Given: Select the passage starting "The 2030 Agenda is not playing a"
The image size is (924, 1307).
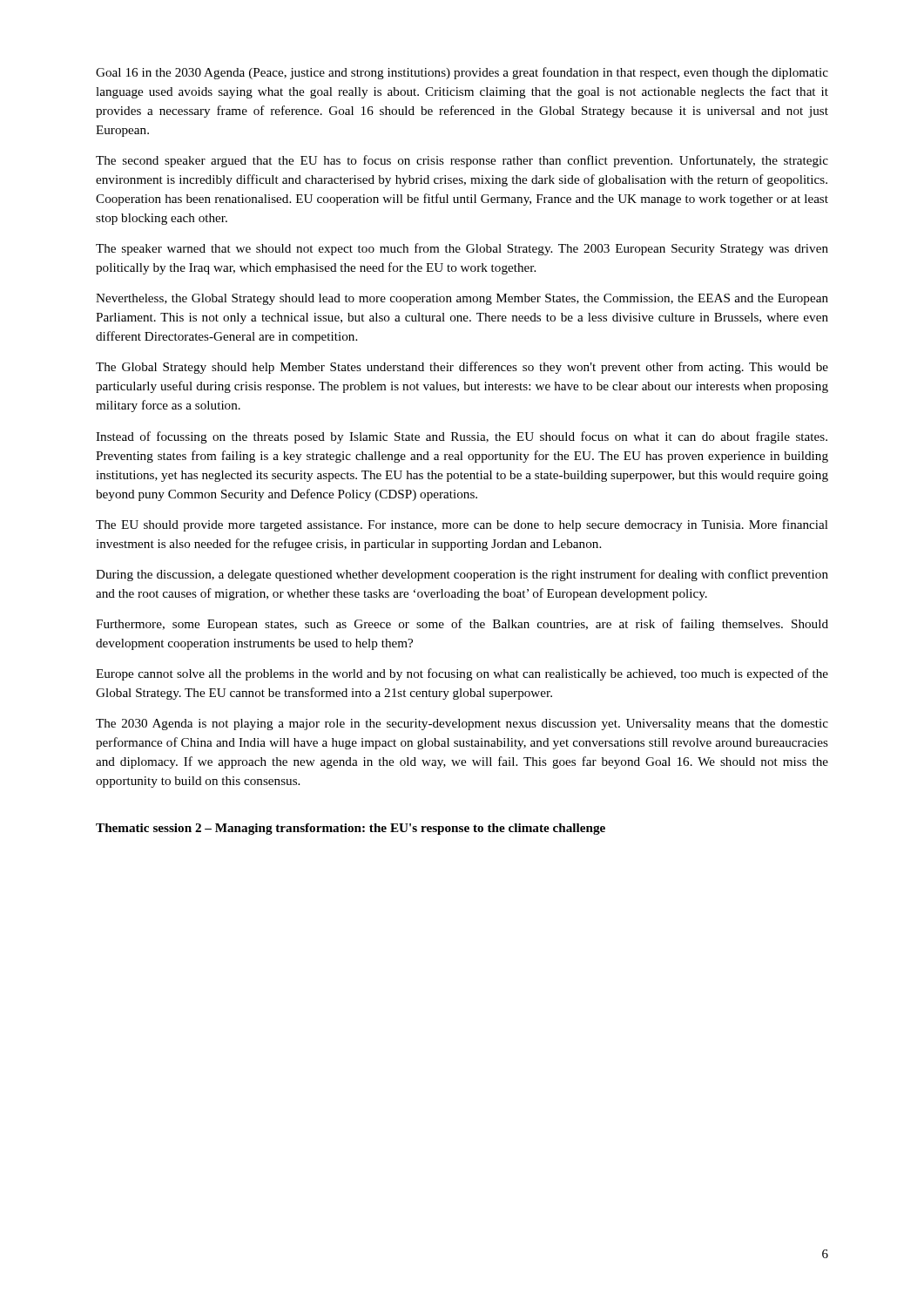Looking at the screenshot, I should click(462, 752).
